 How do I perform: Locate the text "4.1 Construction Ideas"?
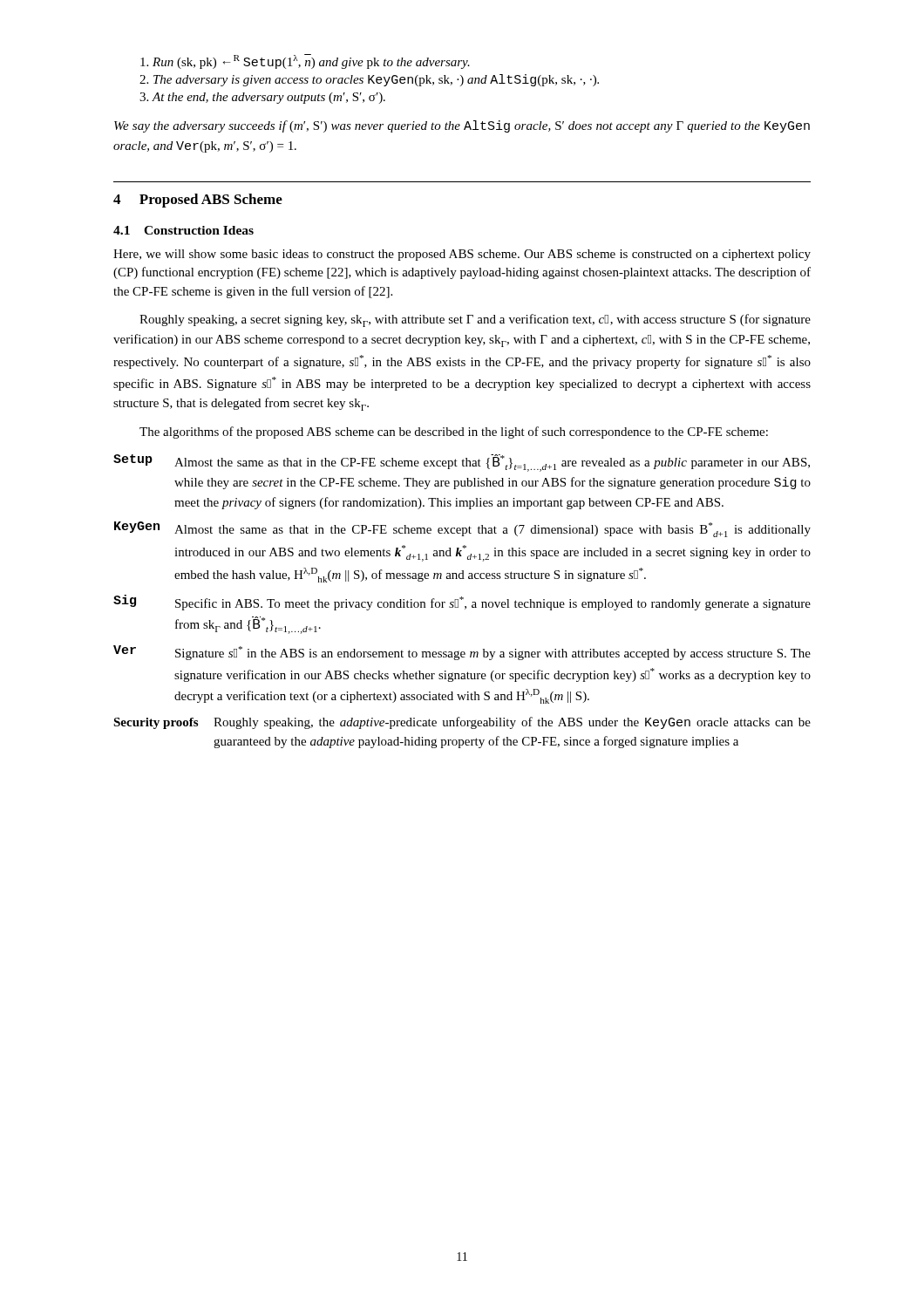pos(184,229)
